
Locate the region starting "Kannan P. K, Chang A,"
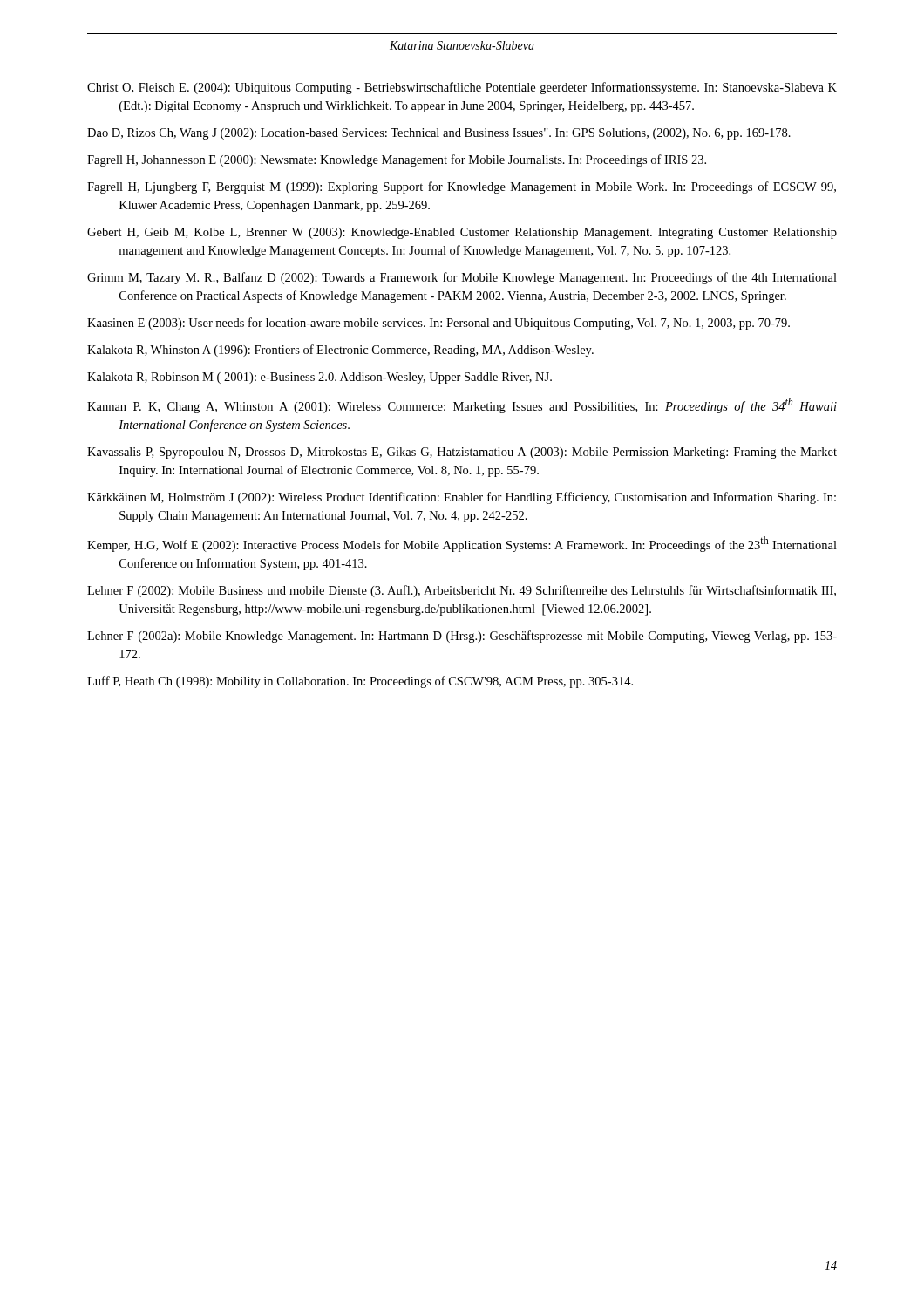462,415
